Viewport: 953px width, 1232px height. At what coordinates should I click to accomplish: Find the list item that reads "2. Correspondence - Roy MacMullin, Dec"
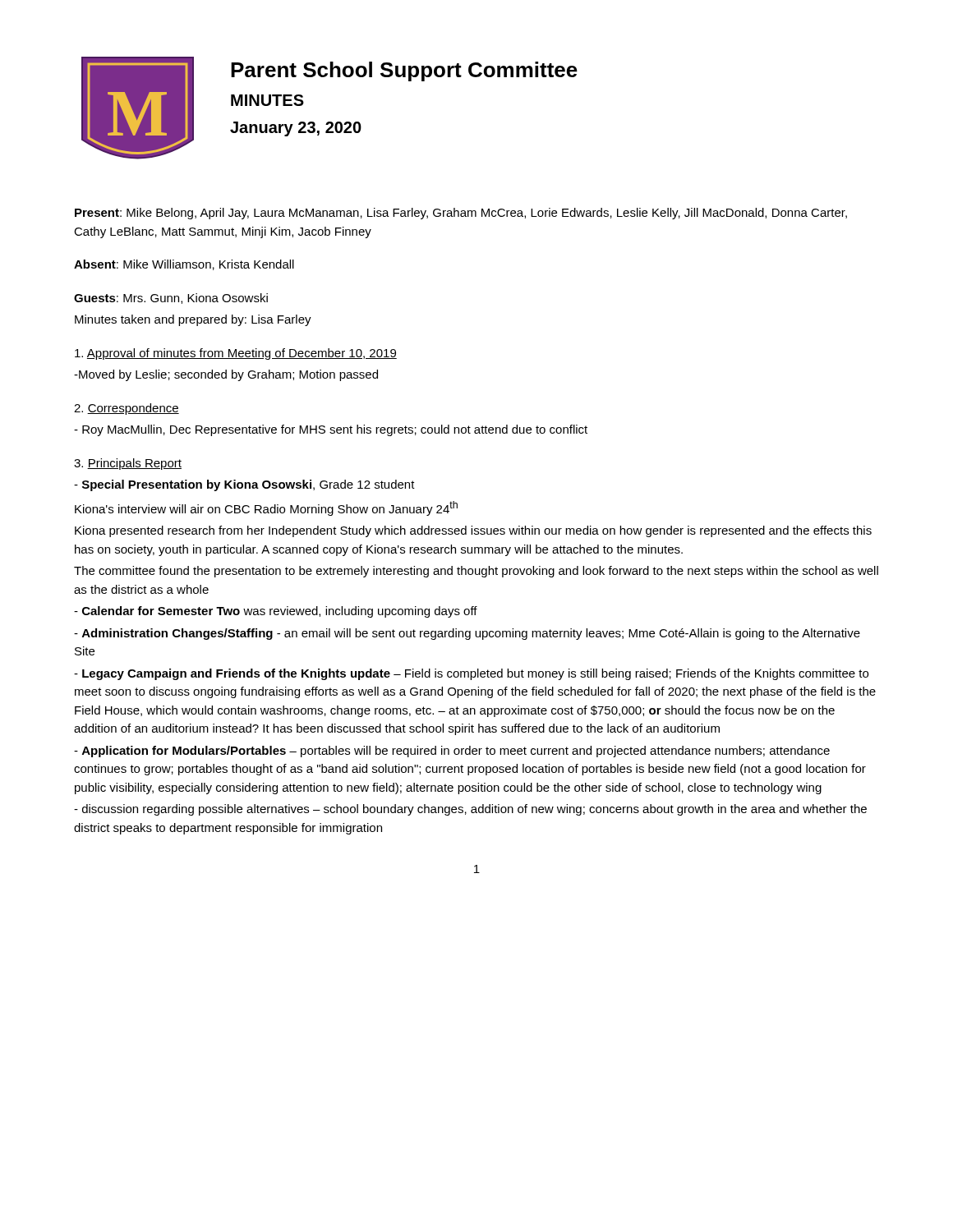[476, 419]
